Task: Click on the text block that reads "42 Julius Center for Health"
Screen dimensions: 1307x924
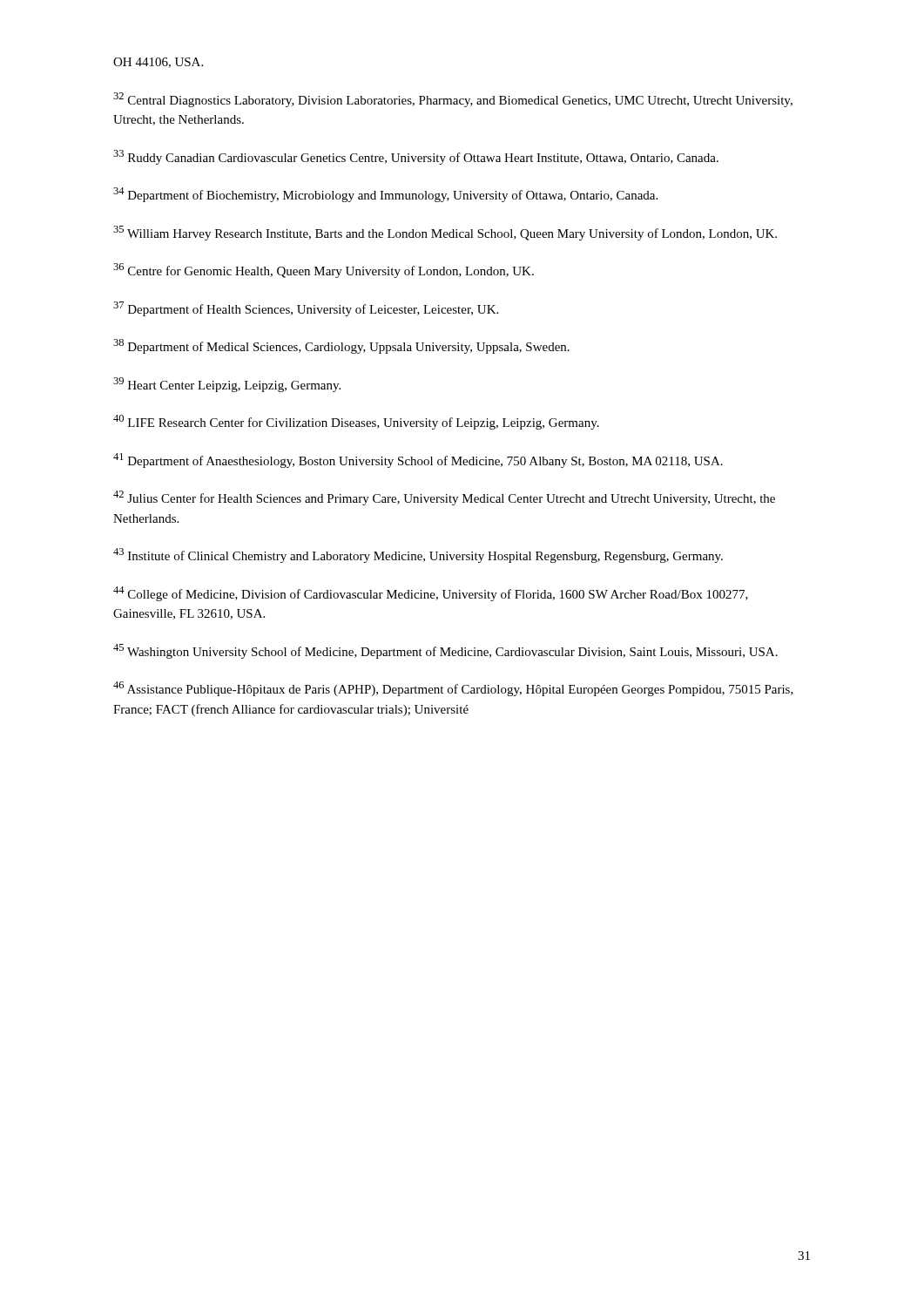Action: click(x=444, y=506)
